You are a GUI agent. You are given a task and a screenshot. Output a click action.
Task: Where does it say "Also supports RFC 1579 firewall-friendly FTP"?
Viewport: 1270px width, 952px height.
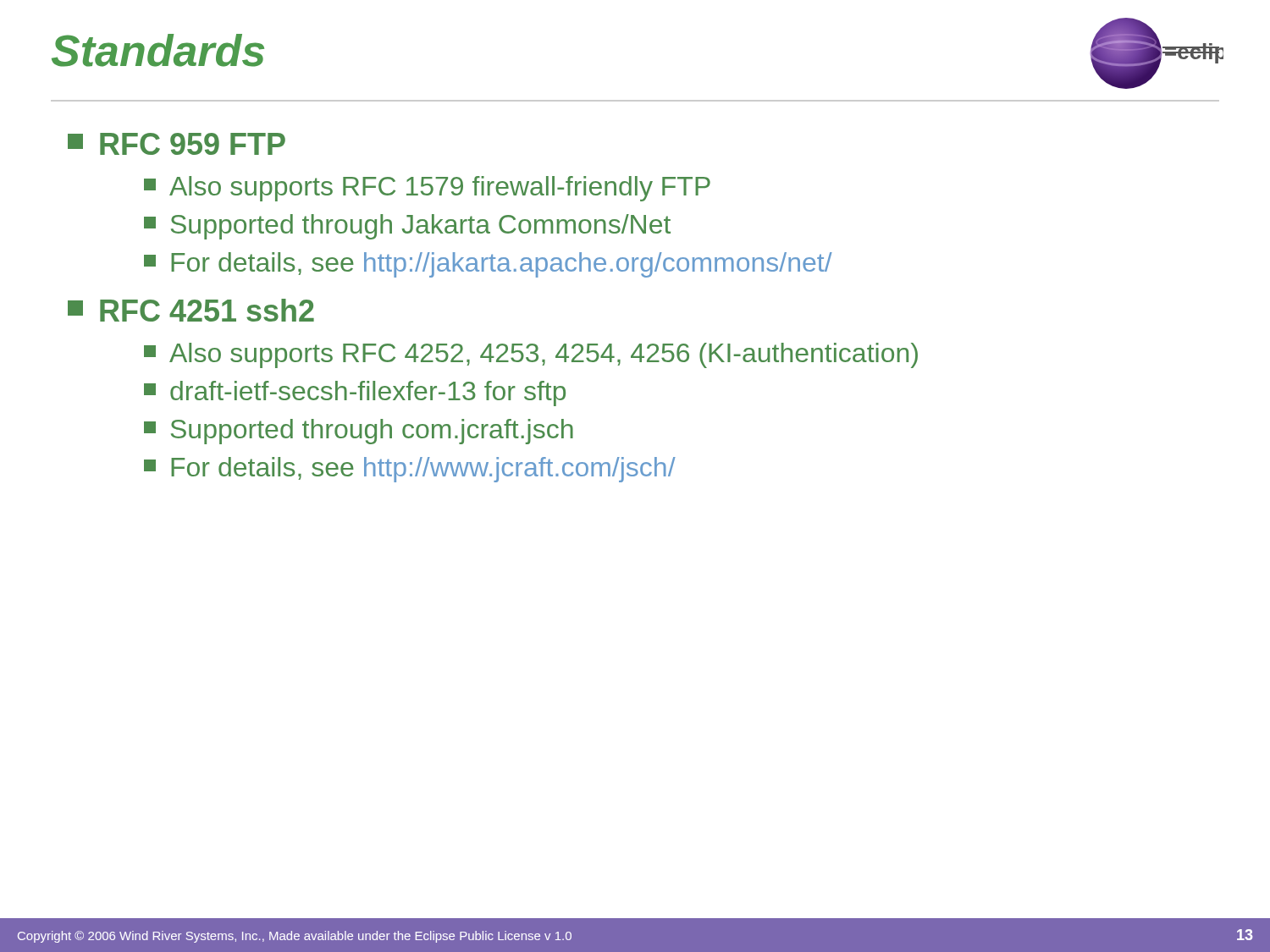[x=428, y=187]
